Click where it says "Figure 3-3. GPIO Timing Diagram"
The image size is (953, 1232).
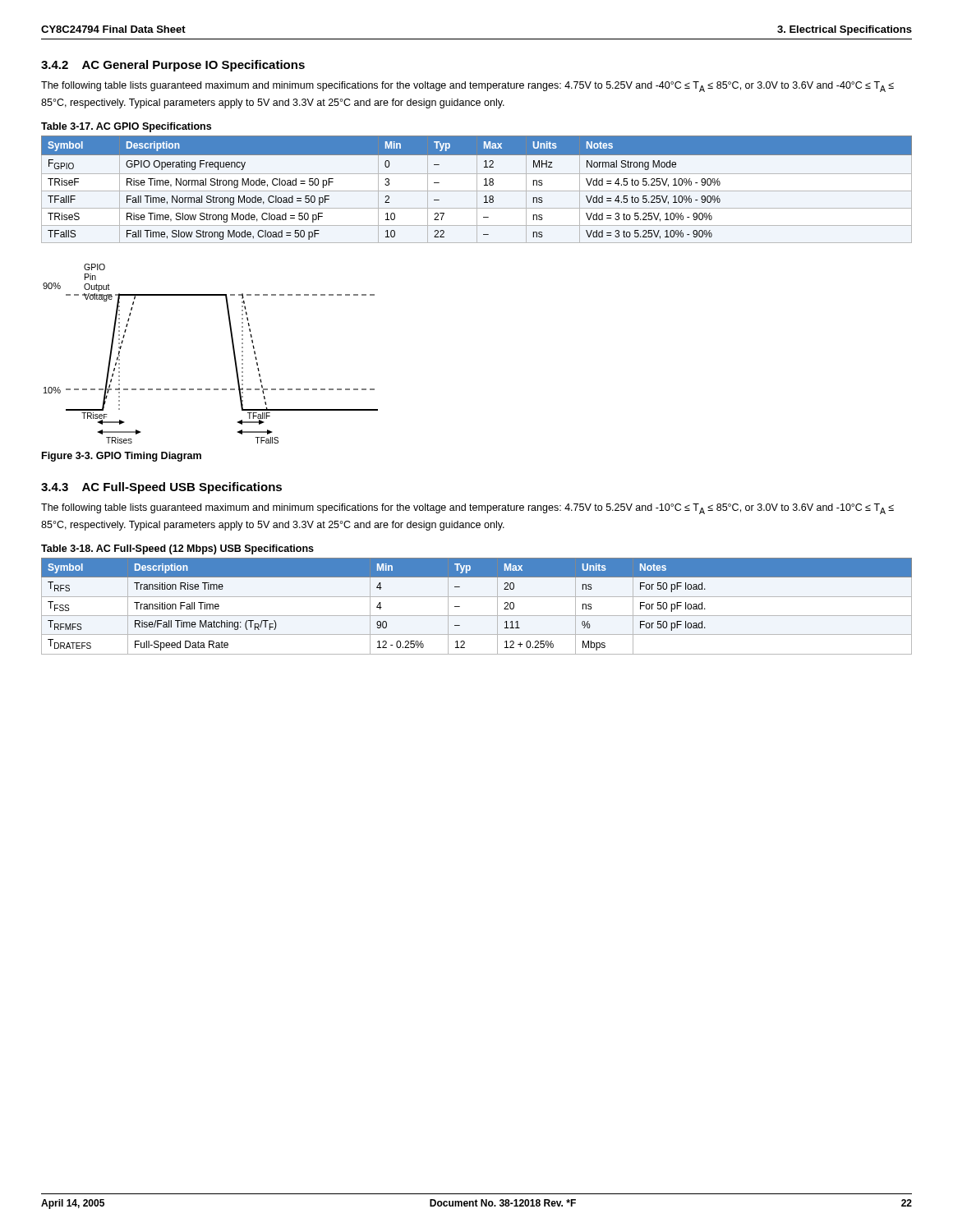tap(121, 456)
